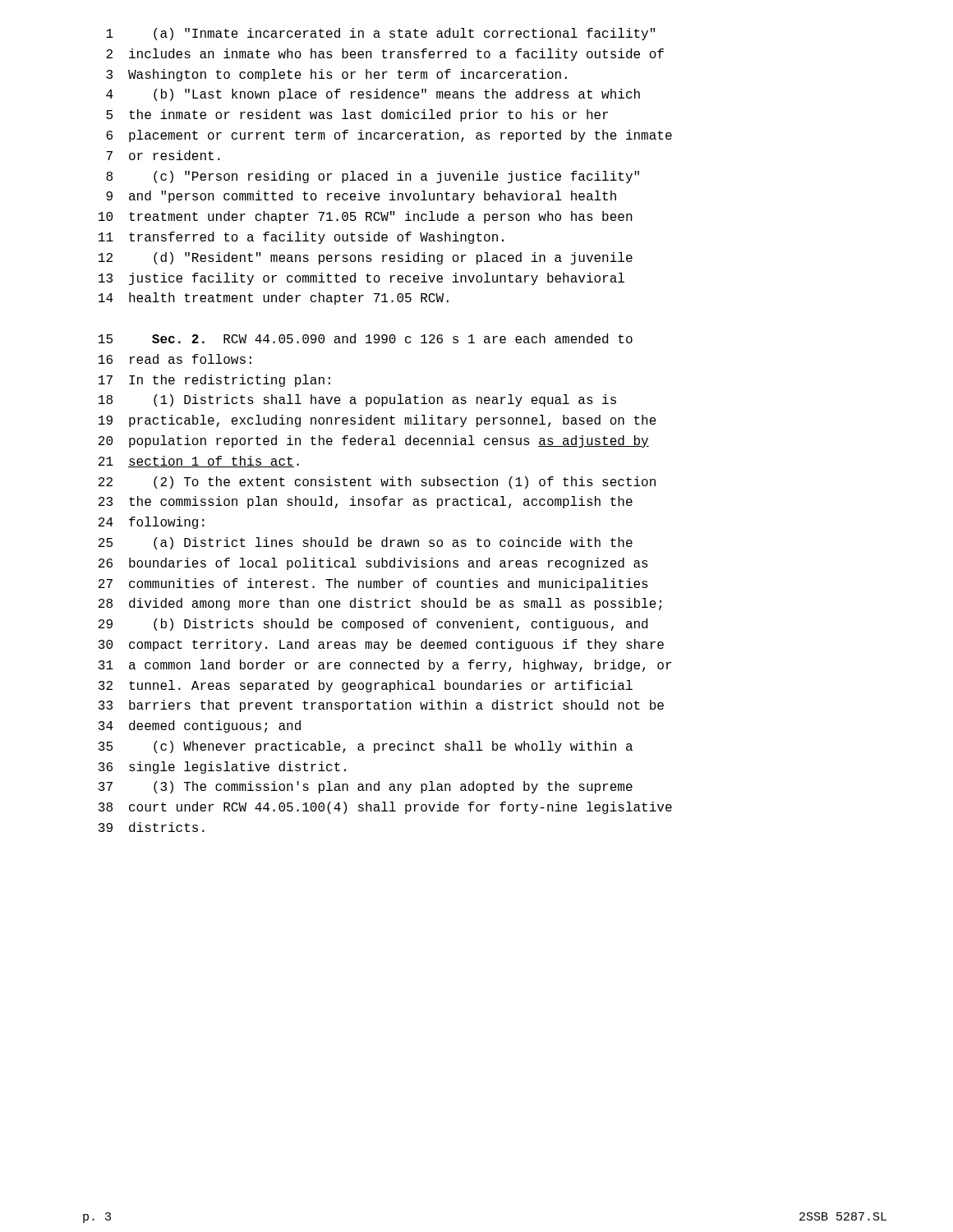This screenshot has height=1232, width=953.
Task: Where is the passage that starts "4 (b) "Last"?
Action: point(485,126)
